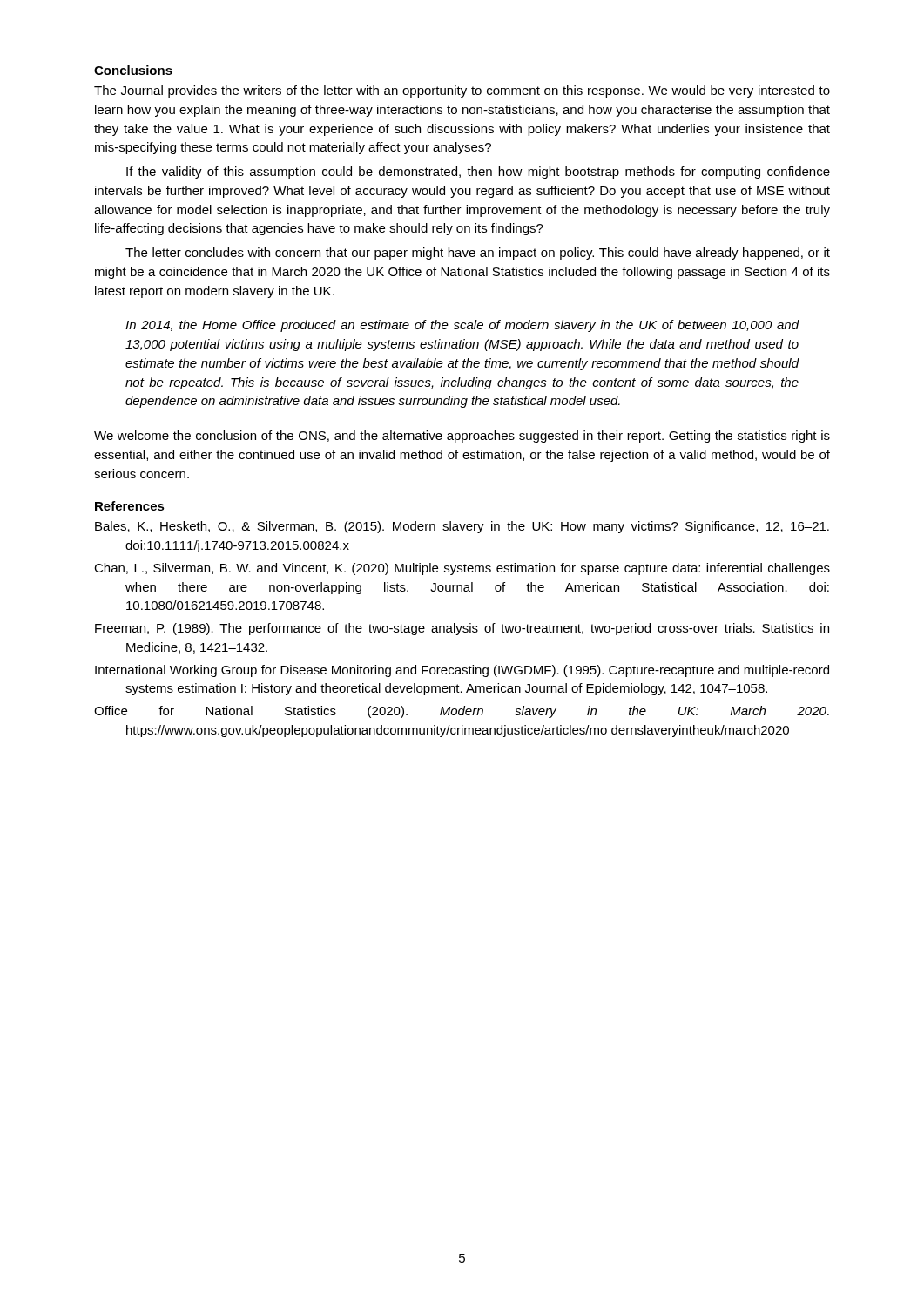Find the text block starting "International Working Group for"
The width and height of the screenshot is (924, 1307).
point(462,679)
